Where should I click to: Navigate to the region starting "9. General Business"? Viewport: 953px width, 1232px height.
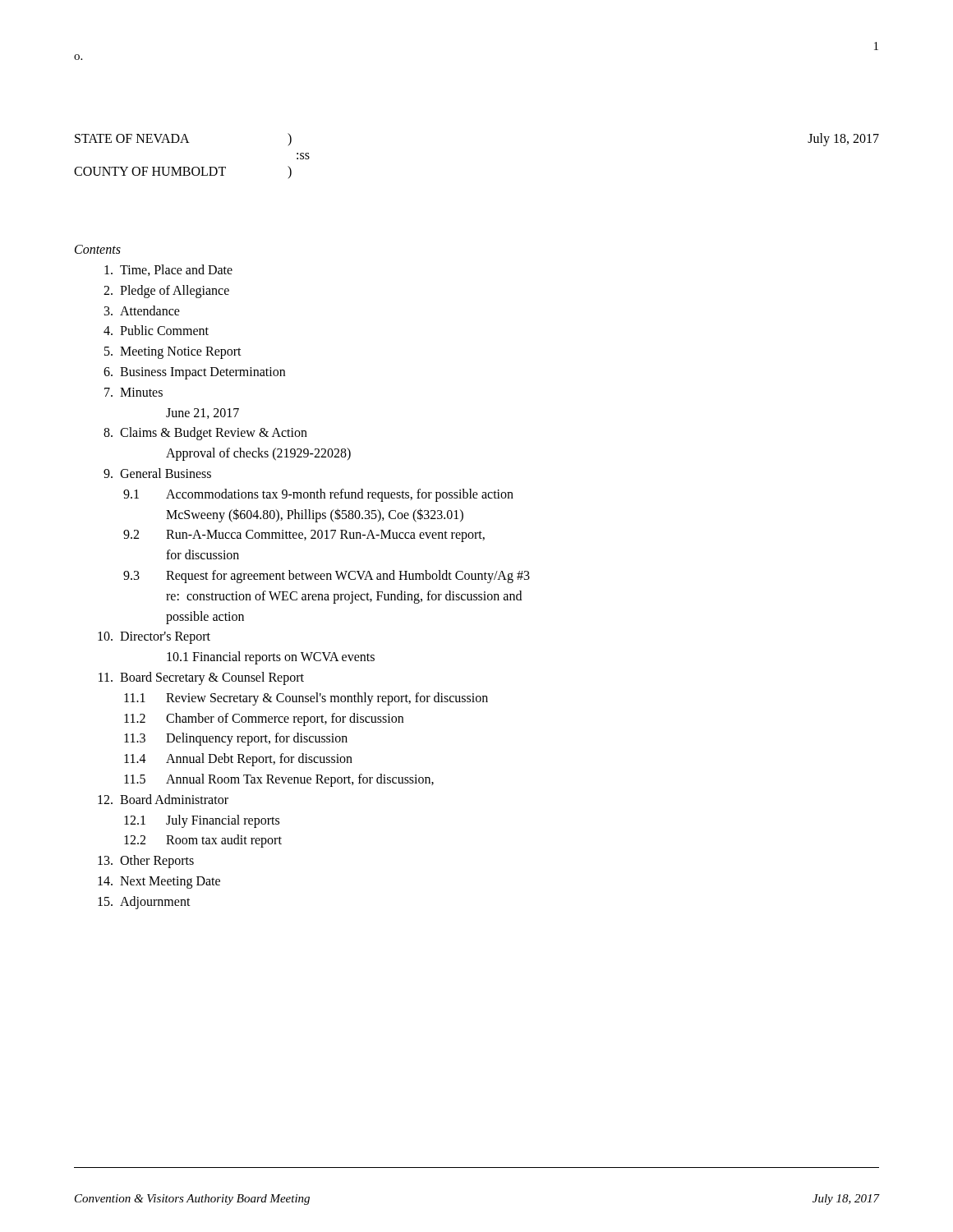click(157, 473)
